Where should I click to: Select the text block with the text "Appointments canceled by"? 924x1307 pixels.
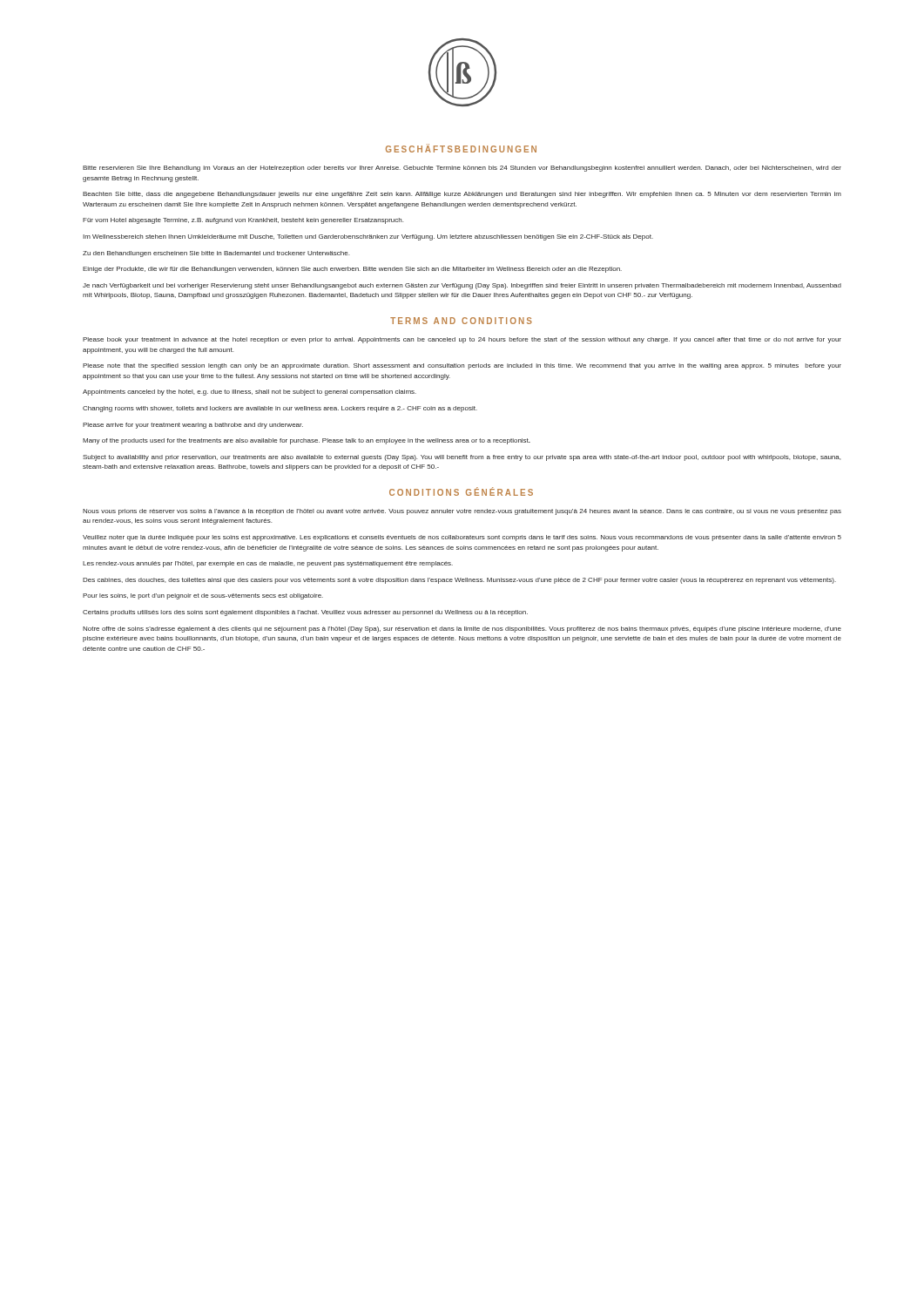tap(250, 392)
